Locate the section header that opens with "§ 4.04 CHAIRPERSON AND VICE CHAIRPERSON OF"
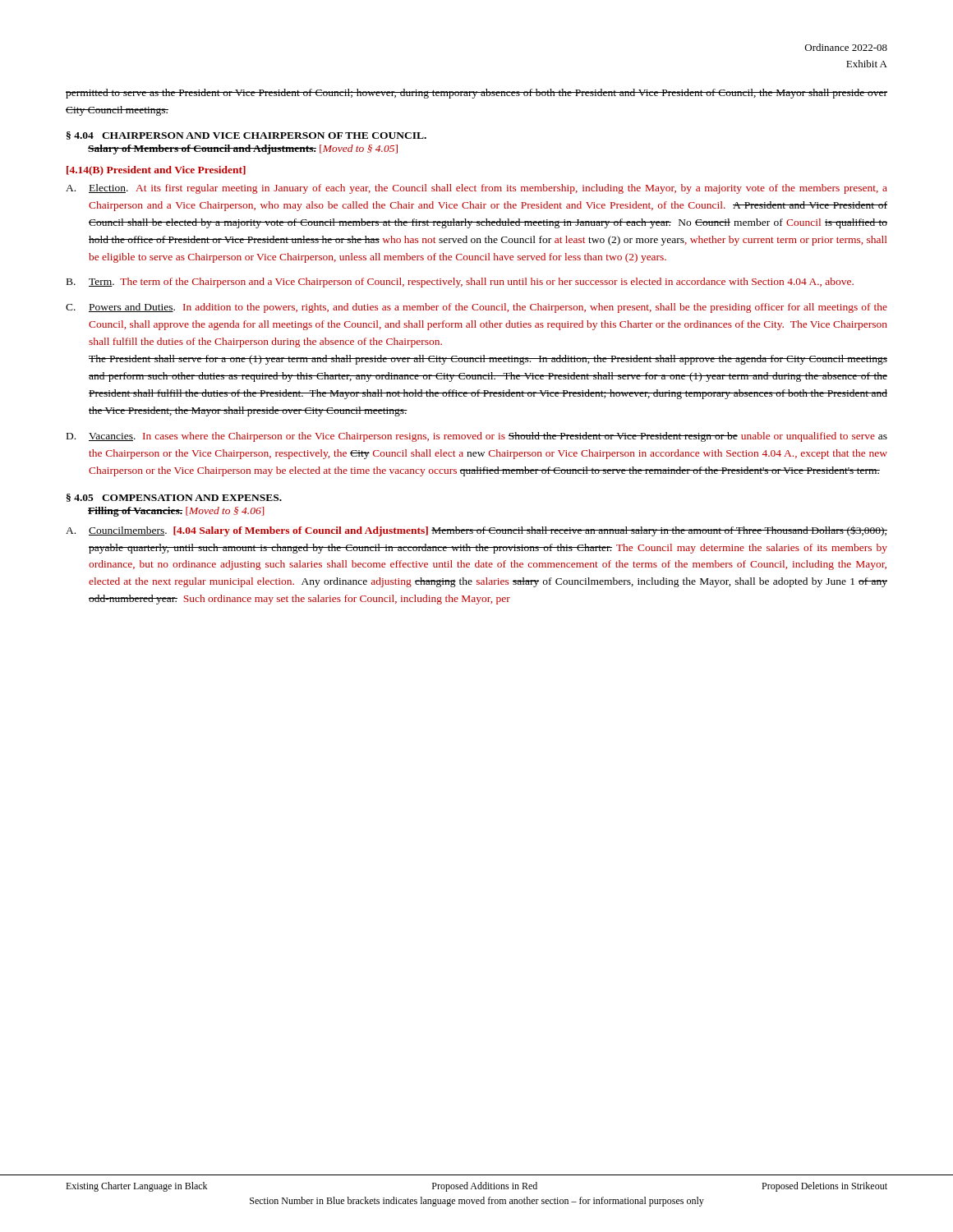The image size is (953, 1232). click(x=246, y=142)
